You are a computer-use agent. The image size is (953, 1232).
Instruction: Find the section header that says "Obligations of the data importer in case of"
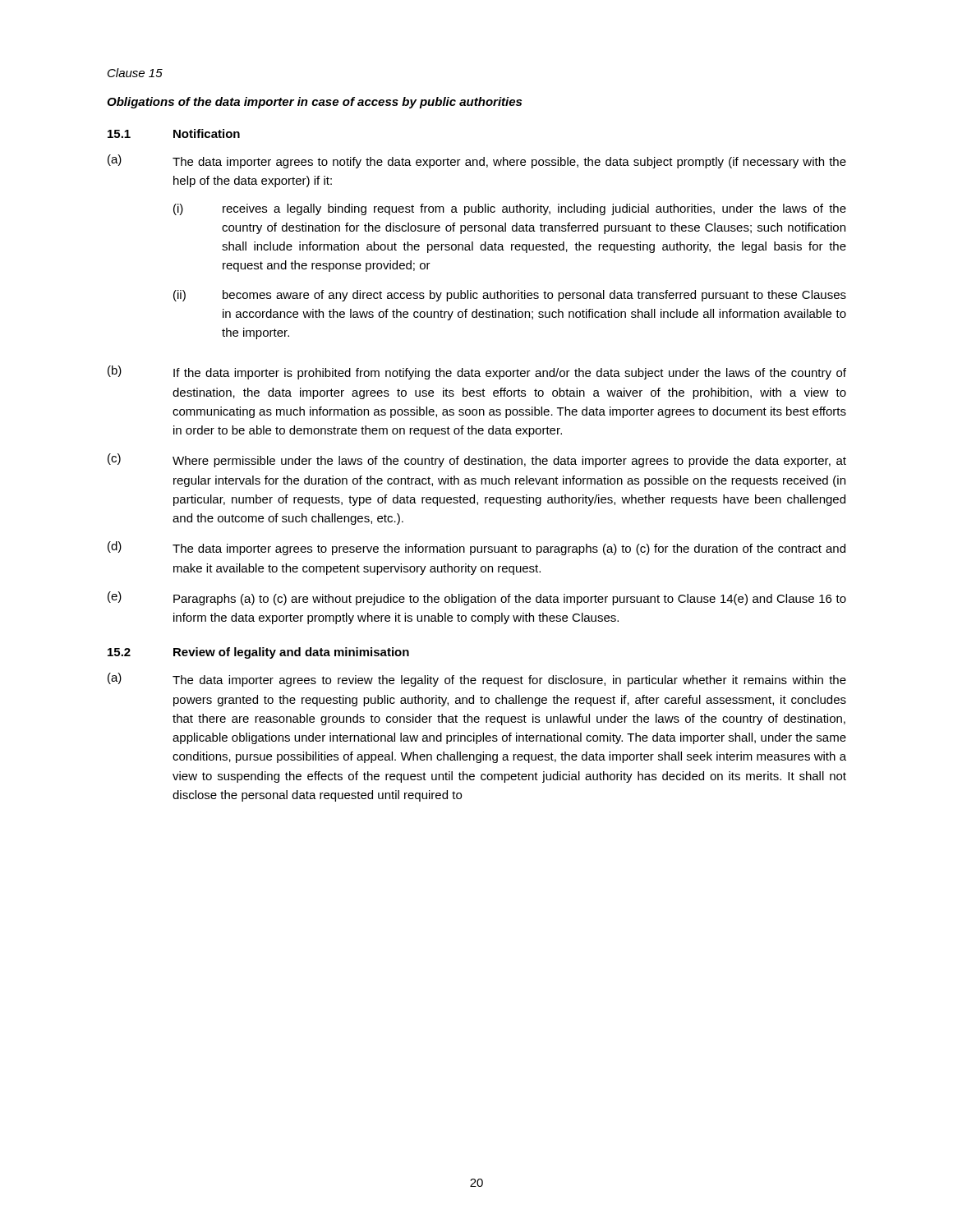tap(315, 101)
